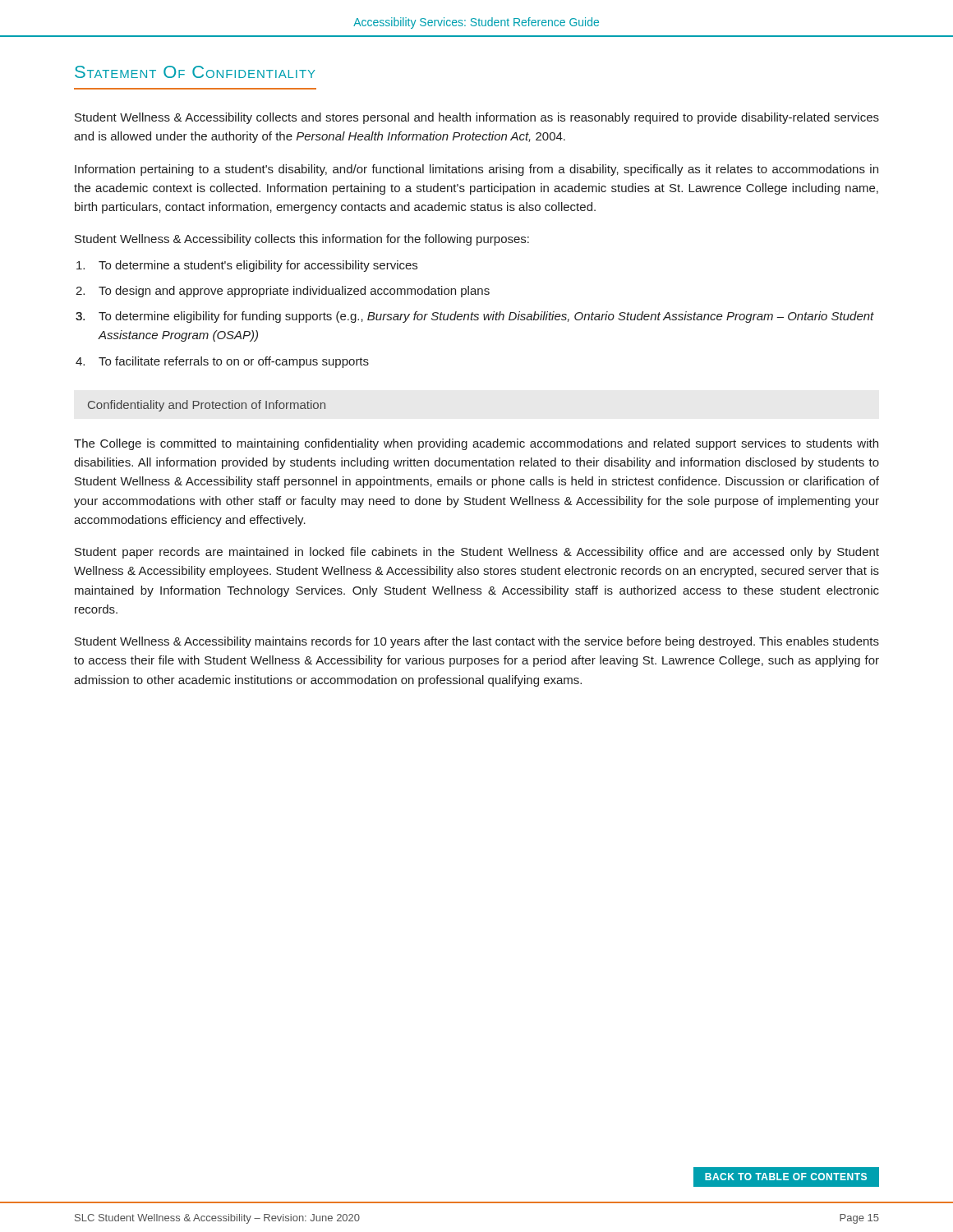Navigate to the text block starting "The College is committed to maintaining"

click(x=476, y=481)
